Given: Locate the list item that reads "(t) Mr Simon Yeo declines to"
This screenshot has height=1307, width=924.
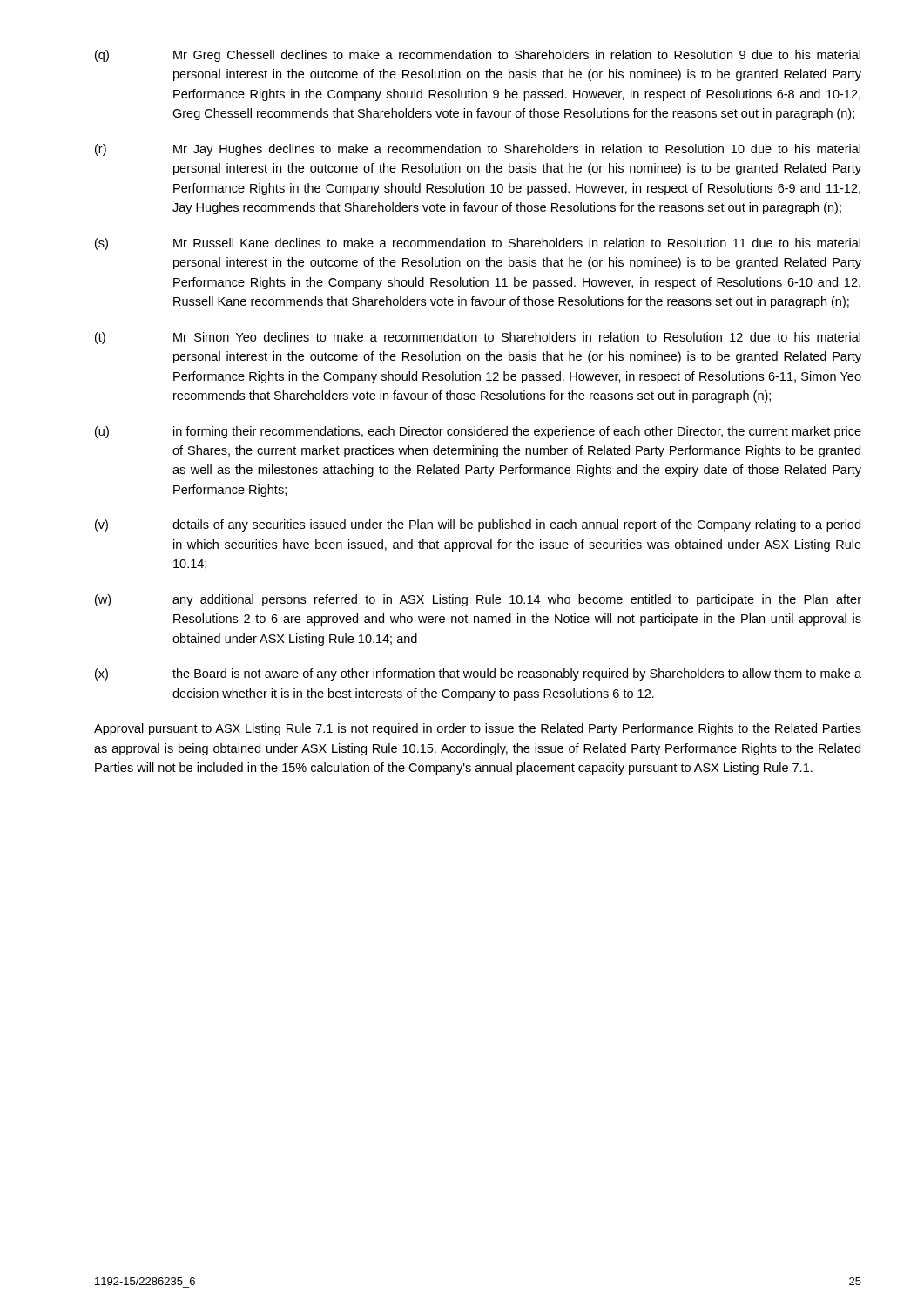Looking at the screenshot, I should click(478, 366).
